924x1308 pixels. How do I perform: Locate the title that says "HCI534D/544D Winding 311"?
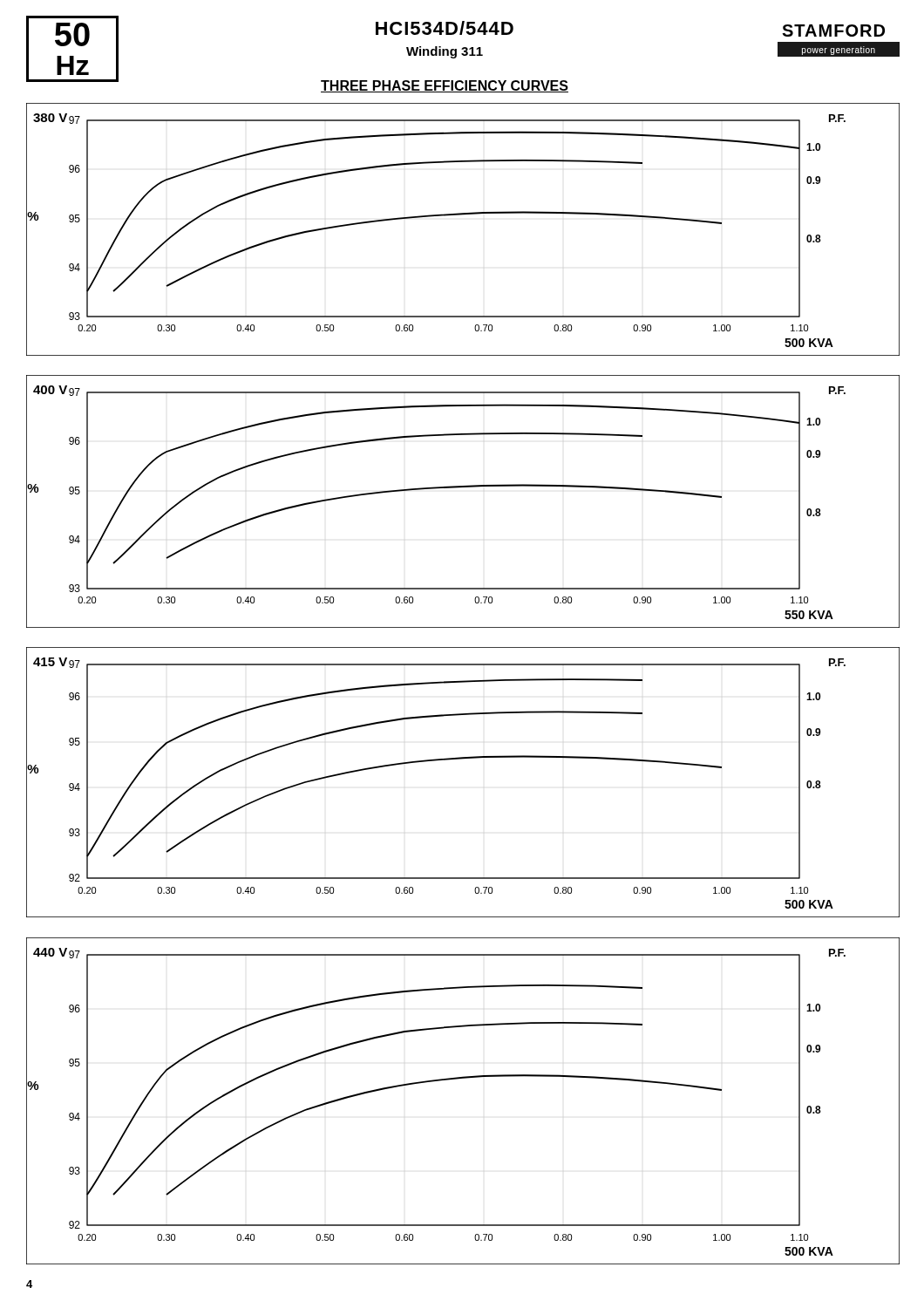point(445,38)
